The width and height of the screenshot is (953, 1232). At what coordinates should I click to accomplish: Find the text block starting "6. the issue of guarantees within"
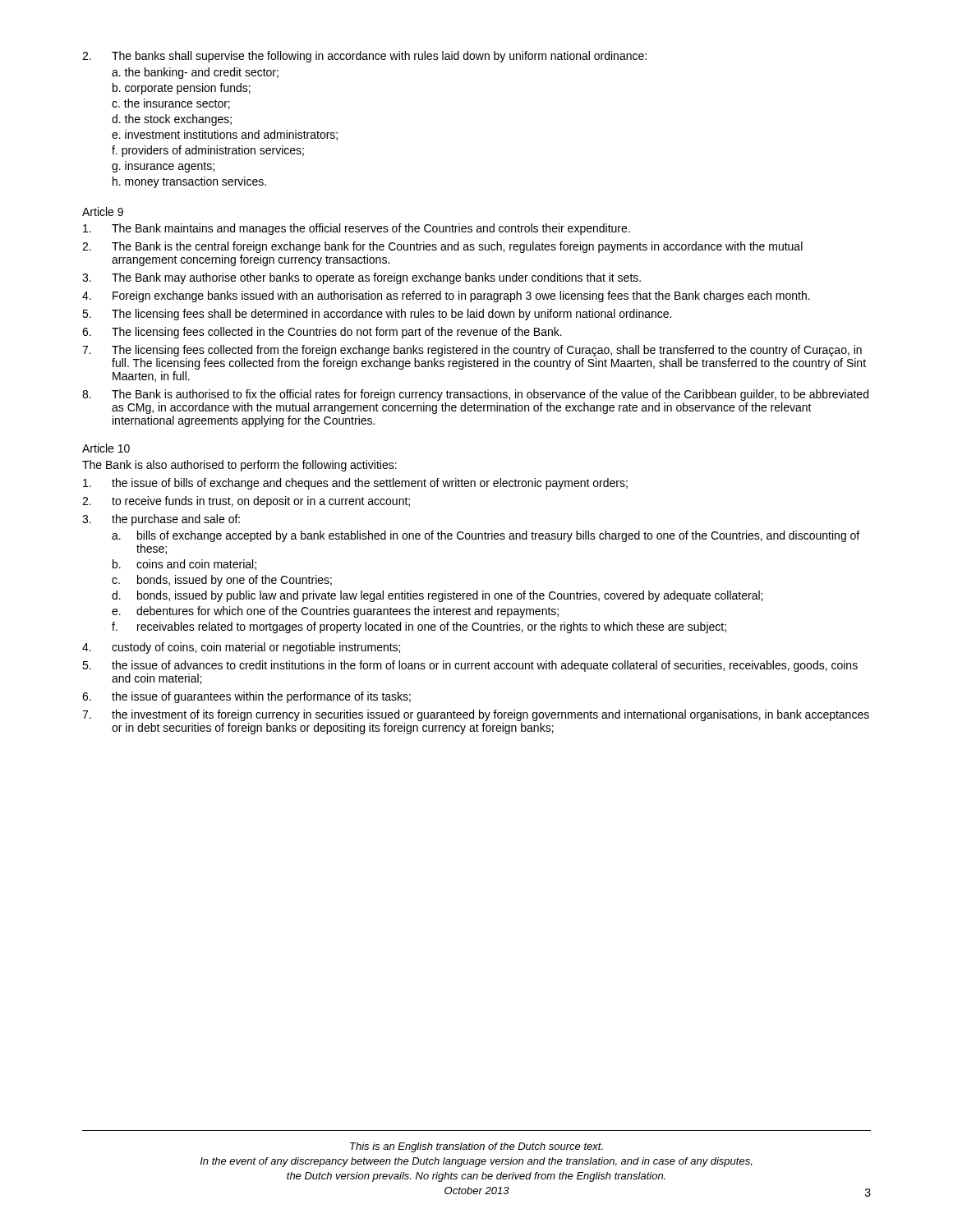246,697
